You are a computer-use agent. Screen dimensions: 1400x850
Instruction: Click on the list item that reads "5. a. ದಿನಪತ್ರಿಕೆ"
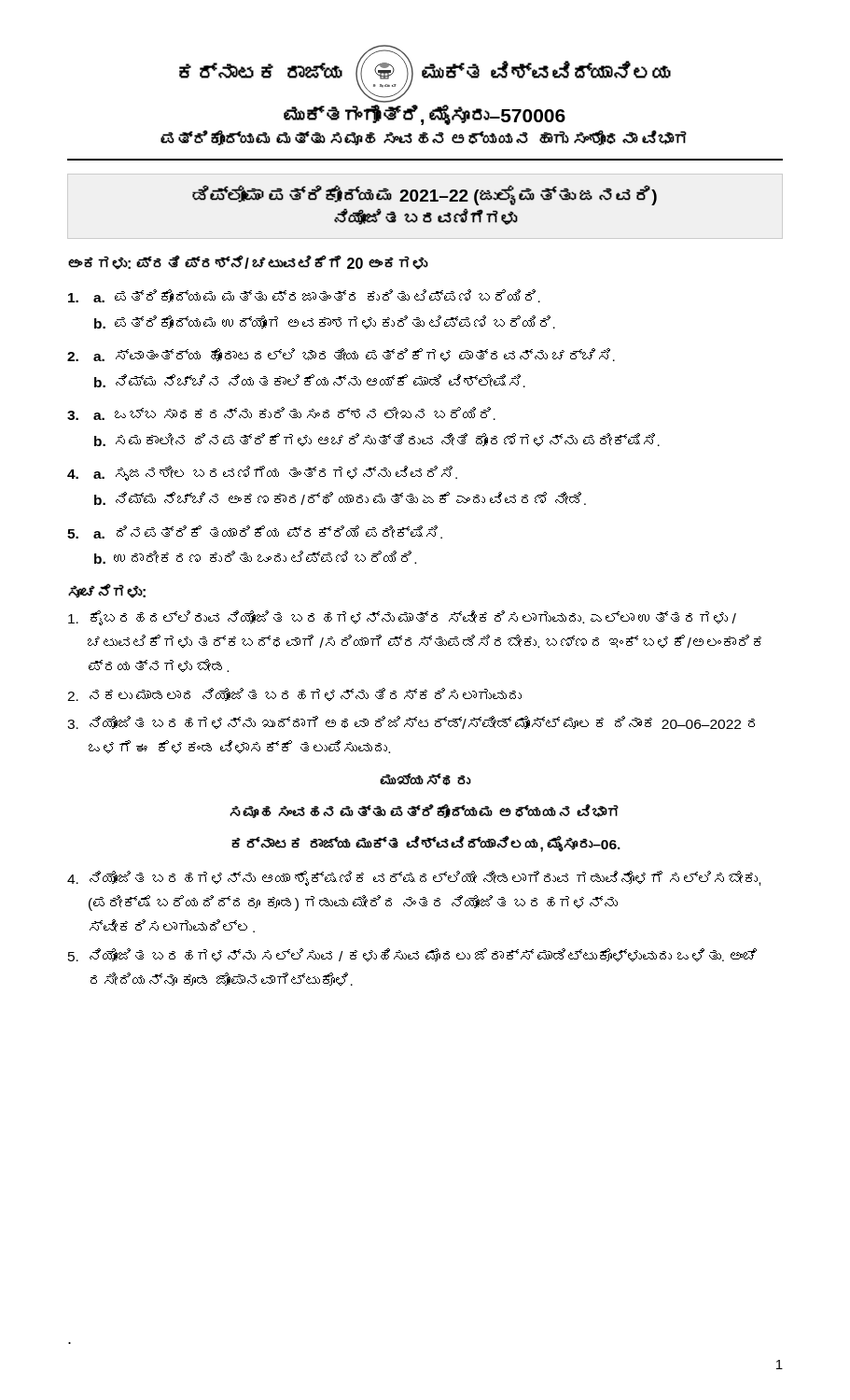click(425, 546)
